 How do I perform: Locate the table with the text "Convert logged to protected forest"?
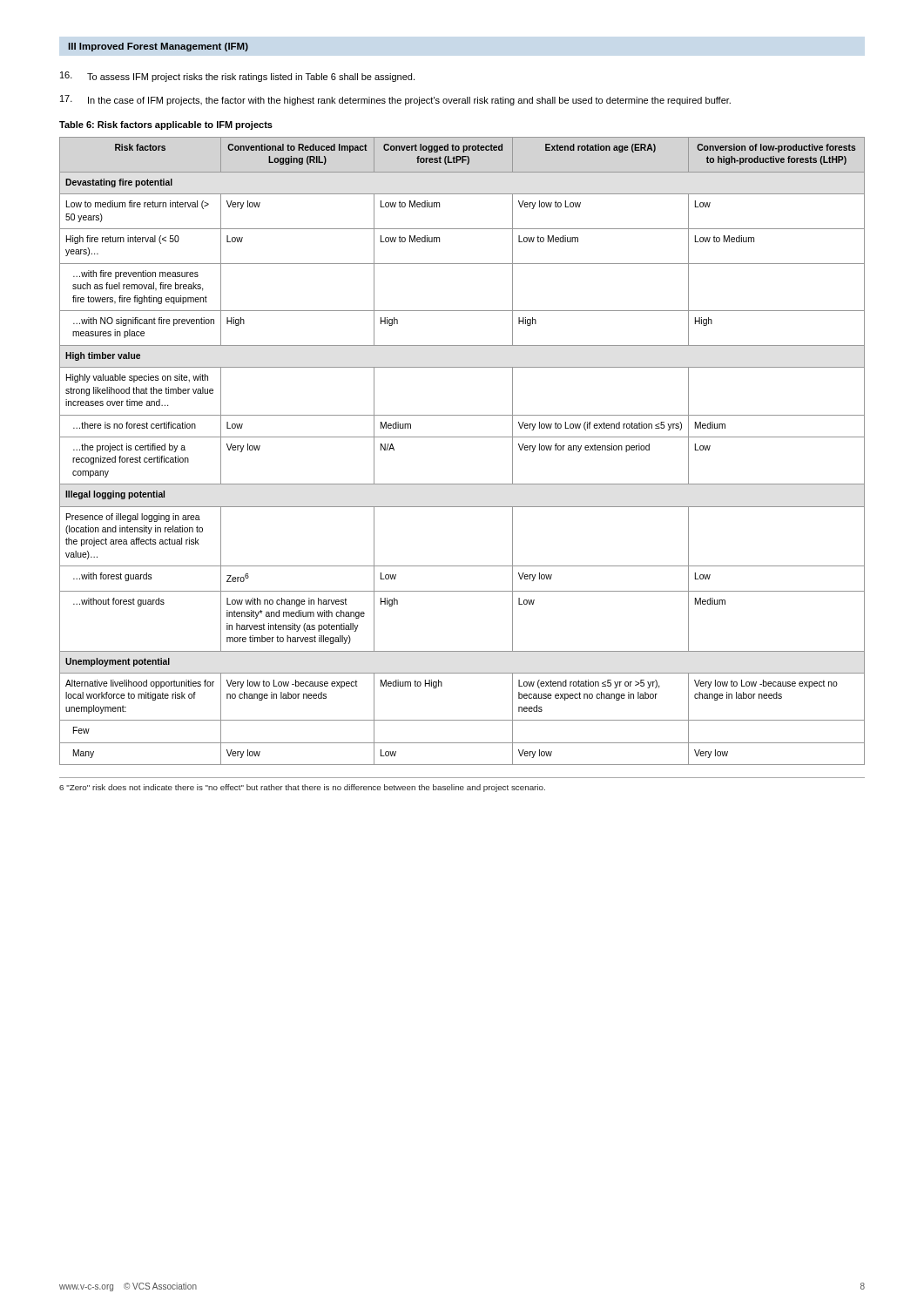(x=462, y=451)
